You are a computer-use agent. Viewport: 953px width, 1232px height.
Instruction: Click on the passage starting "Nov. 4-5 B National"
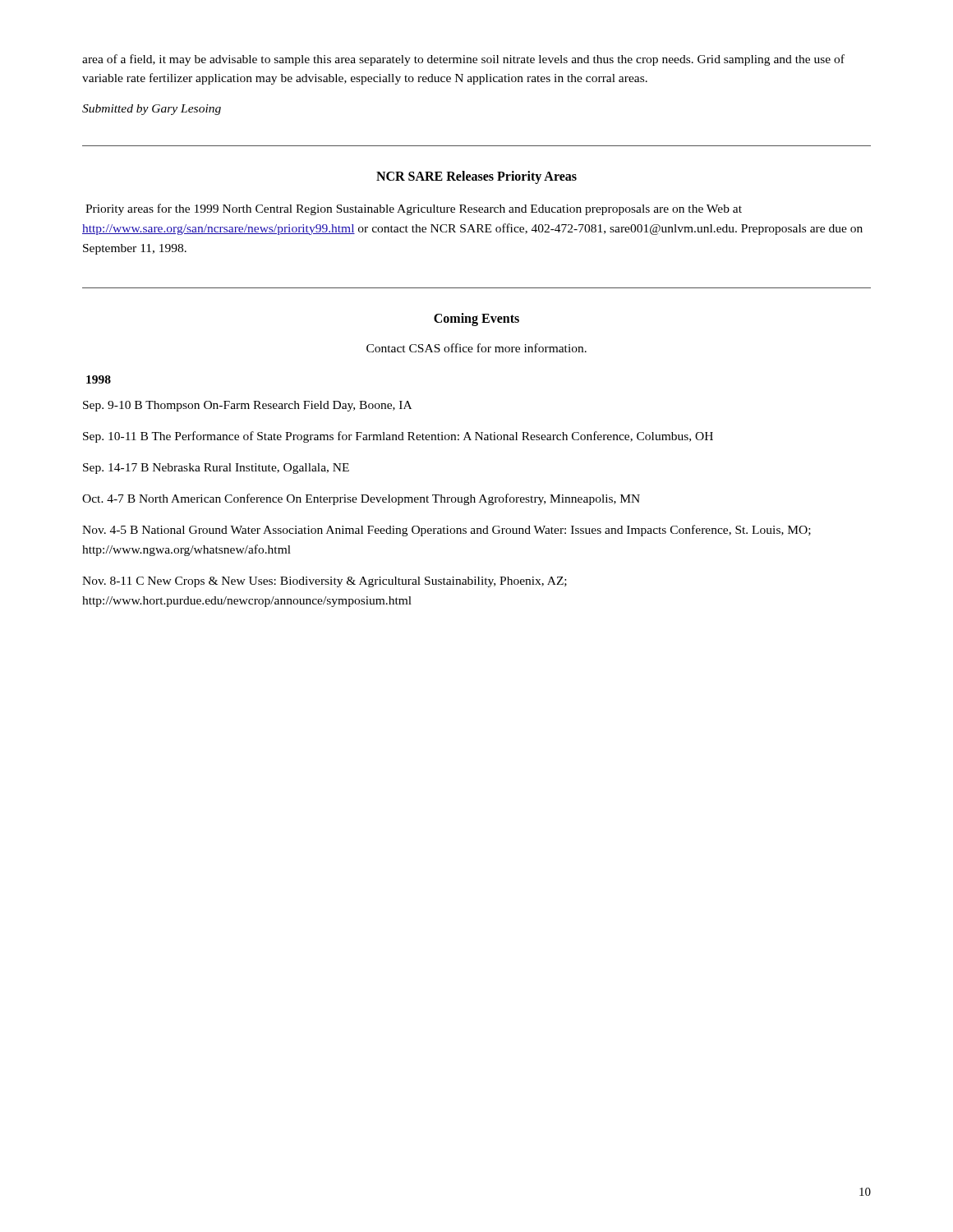click(447, 539)
